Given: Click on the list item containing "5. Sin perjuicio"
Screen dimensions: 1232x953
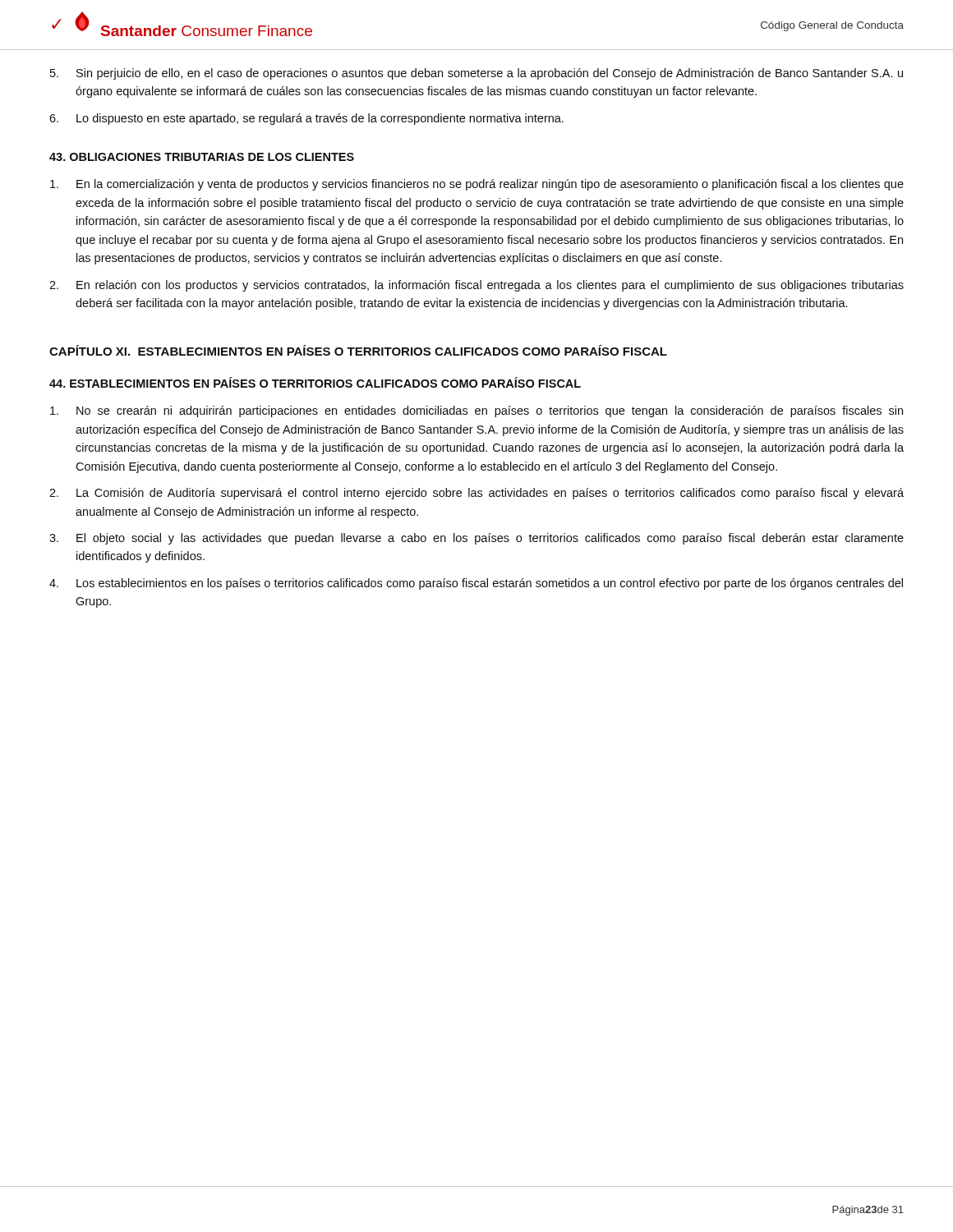Looking at the screenshot, I should tap(476, 83).
